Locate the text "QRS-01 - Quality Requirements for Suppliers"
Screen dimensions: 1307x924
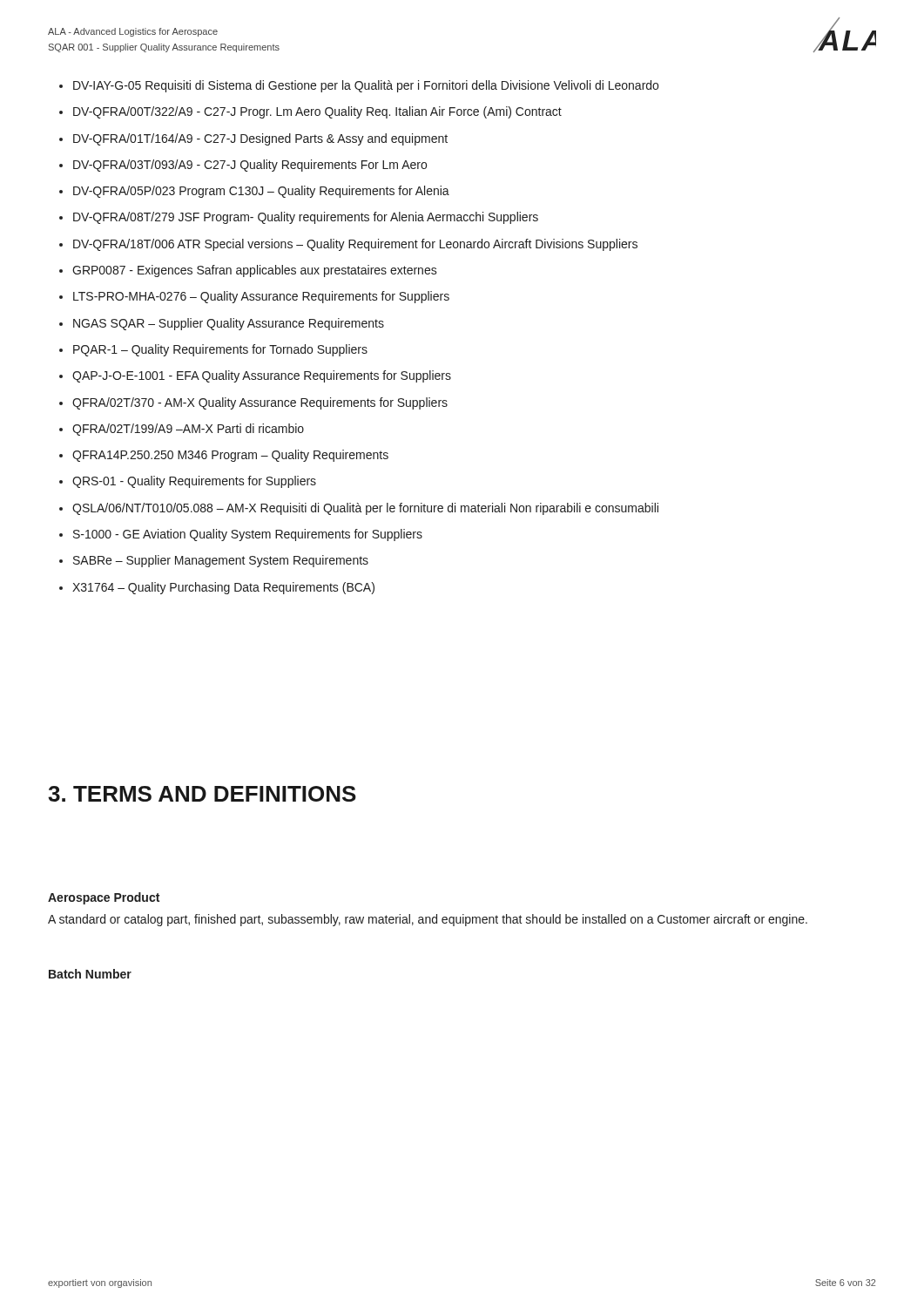[x=194, y=481]
